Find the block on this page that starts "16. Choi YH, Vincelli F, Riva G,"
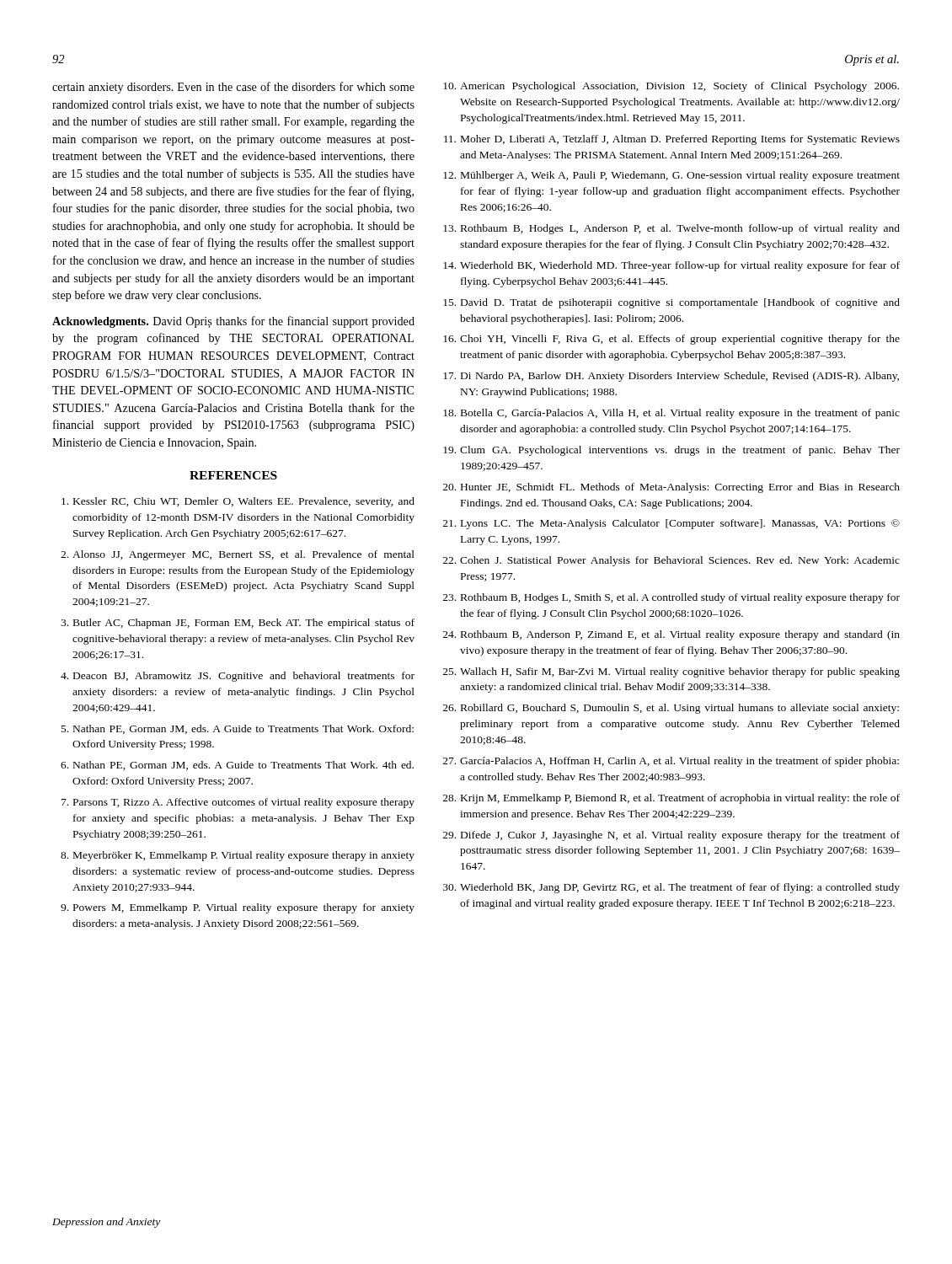The image size is (952, 1264). tap(670, 347)
